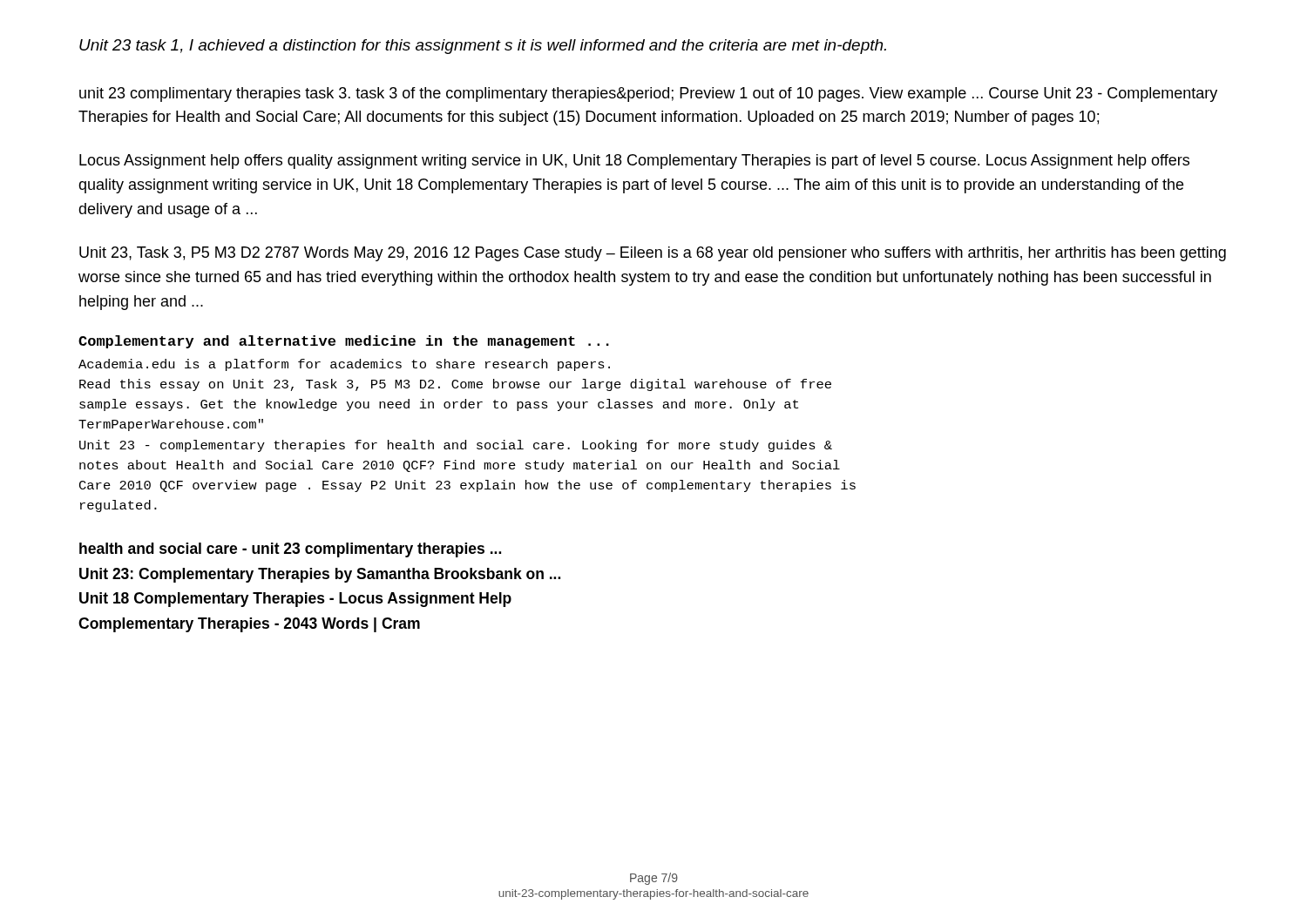Find the region starting "Unit 23 task 1, I"
The height and width of the screenshot is (924, 1307).
click(x=483, y=45)
